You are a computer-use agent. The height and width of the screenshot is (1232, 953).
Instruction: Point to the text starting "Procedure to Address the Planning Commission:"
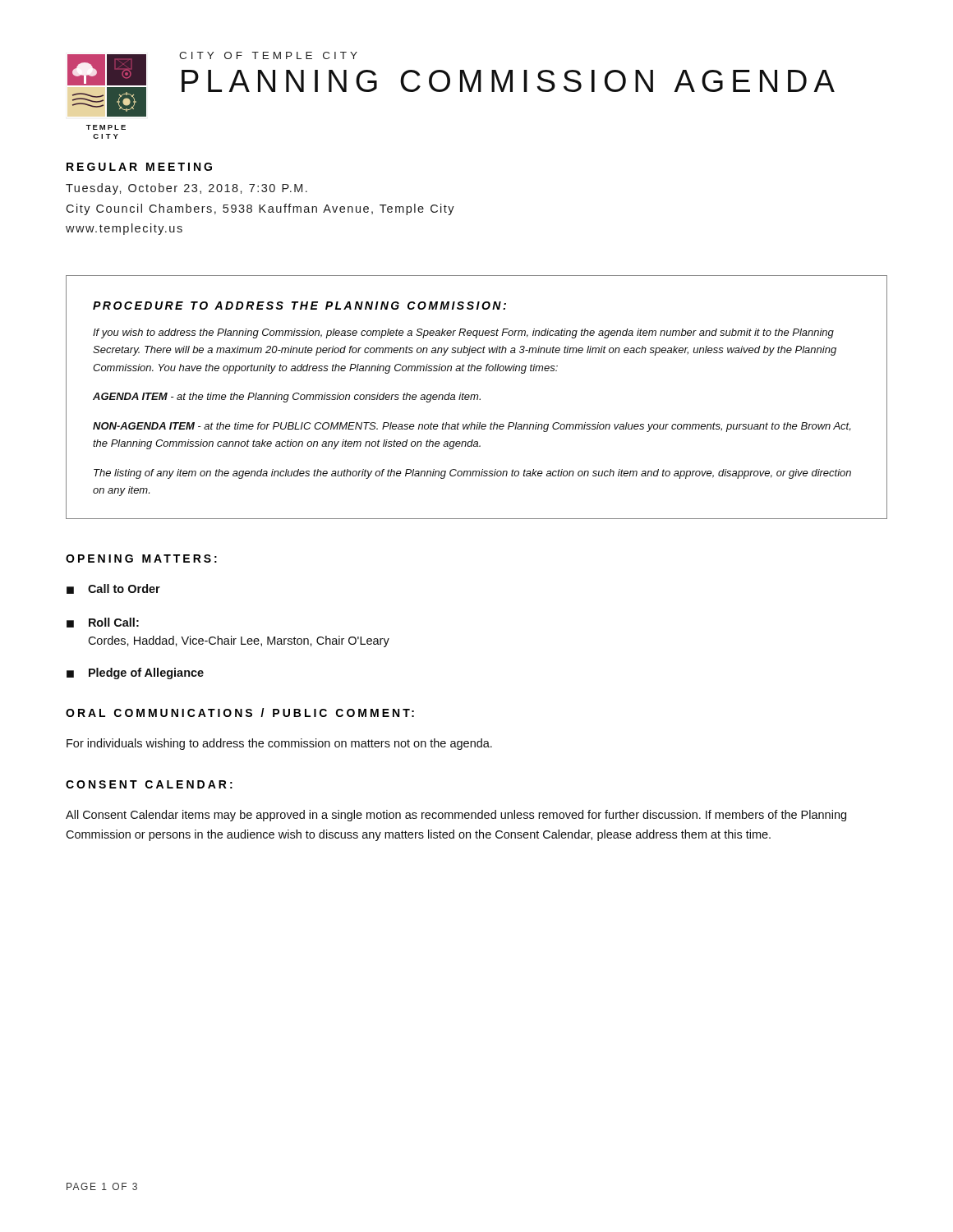pos(476,399)
